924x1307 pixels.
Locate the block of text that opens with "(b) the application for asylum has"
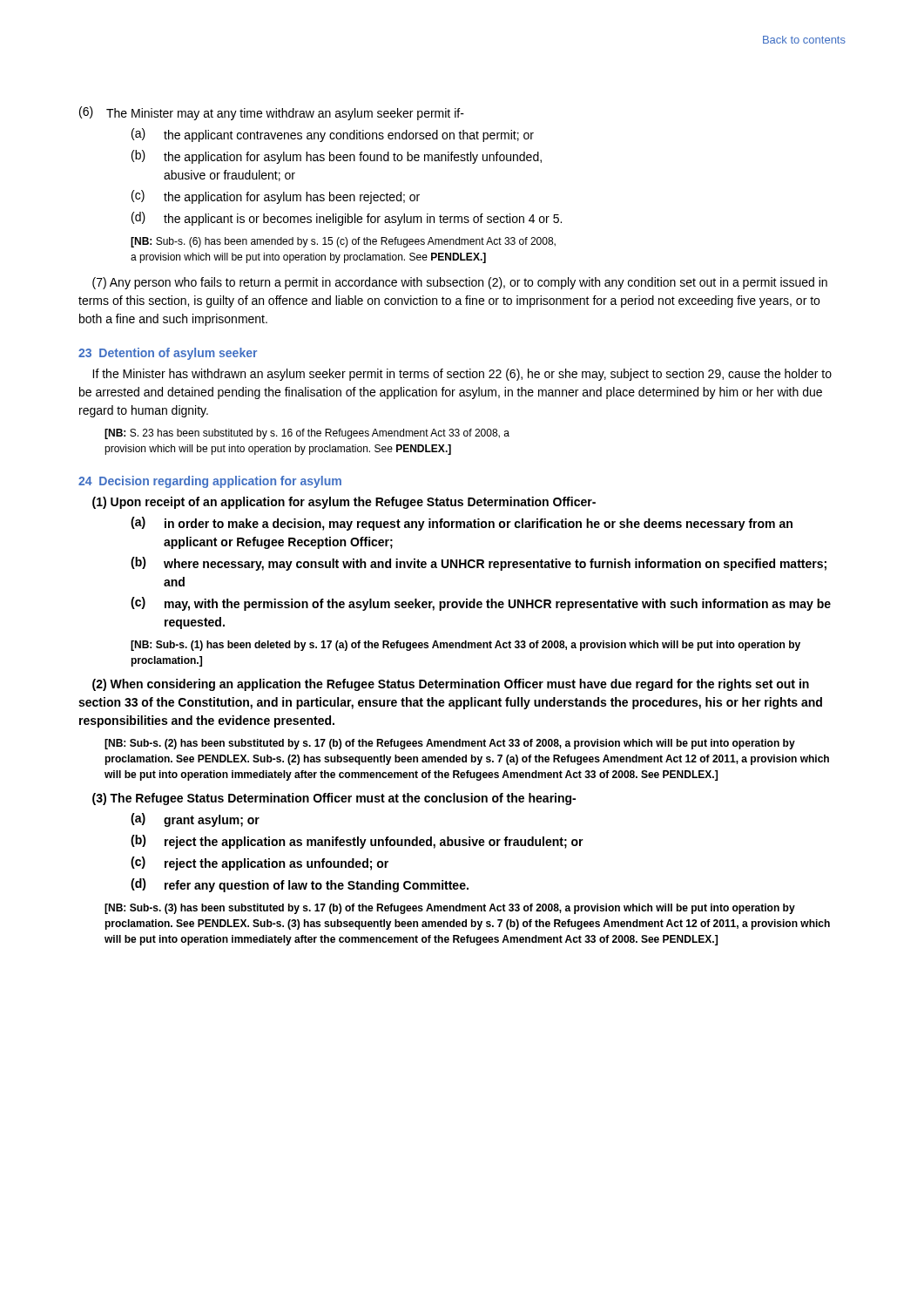point(337,166)
